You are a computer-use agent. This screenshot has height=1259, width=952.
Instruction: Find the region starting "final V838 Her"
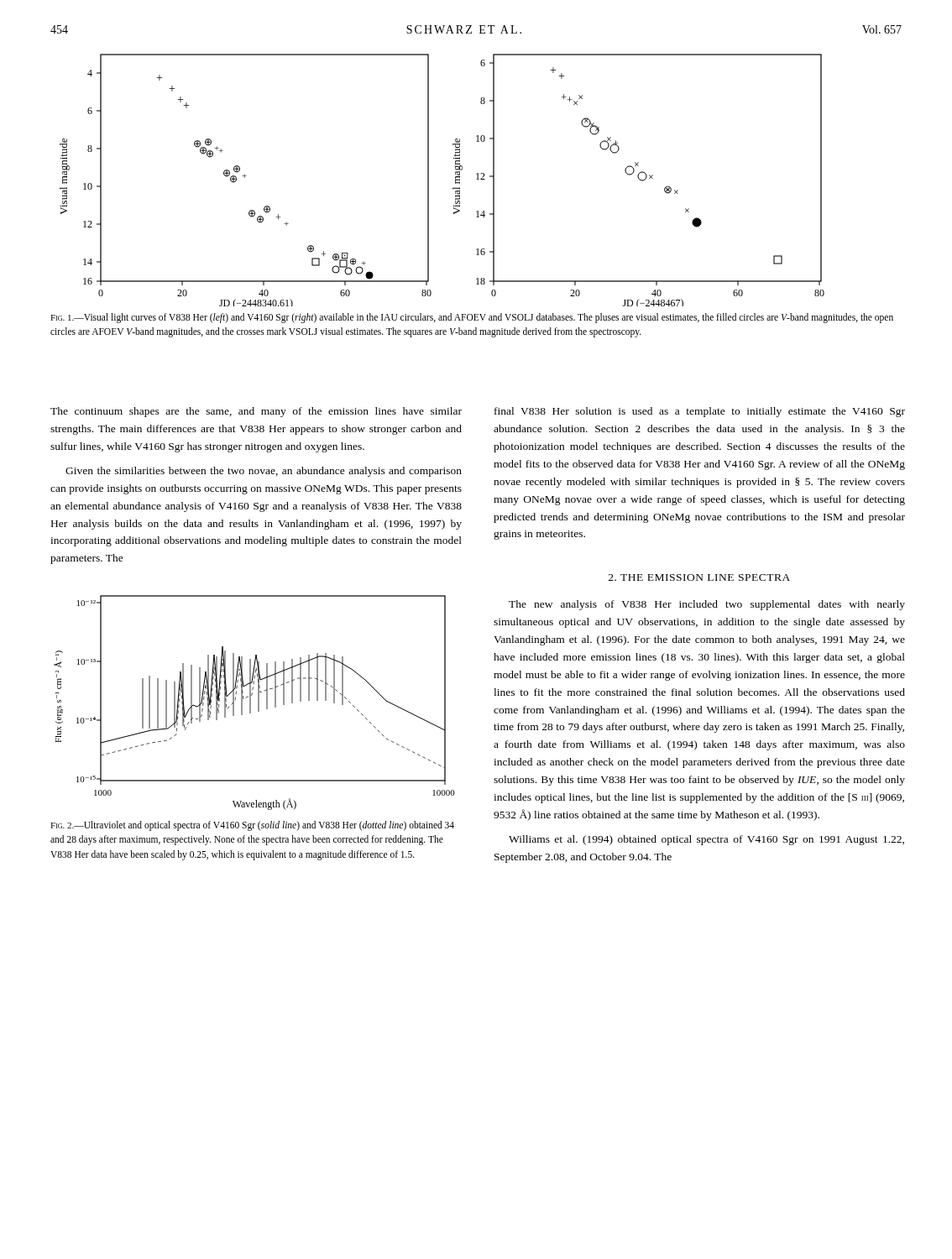coord(699,473)
